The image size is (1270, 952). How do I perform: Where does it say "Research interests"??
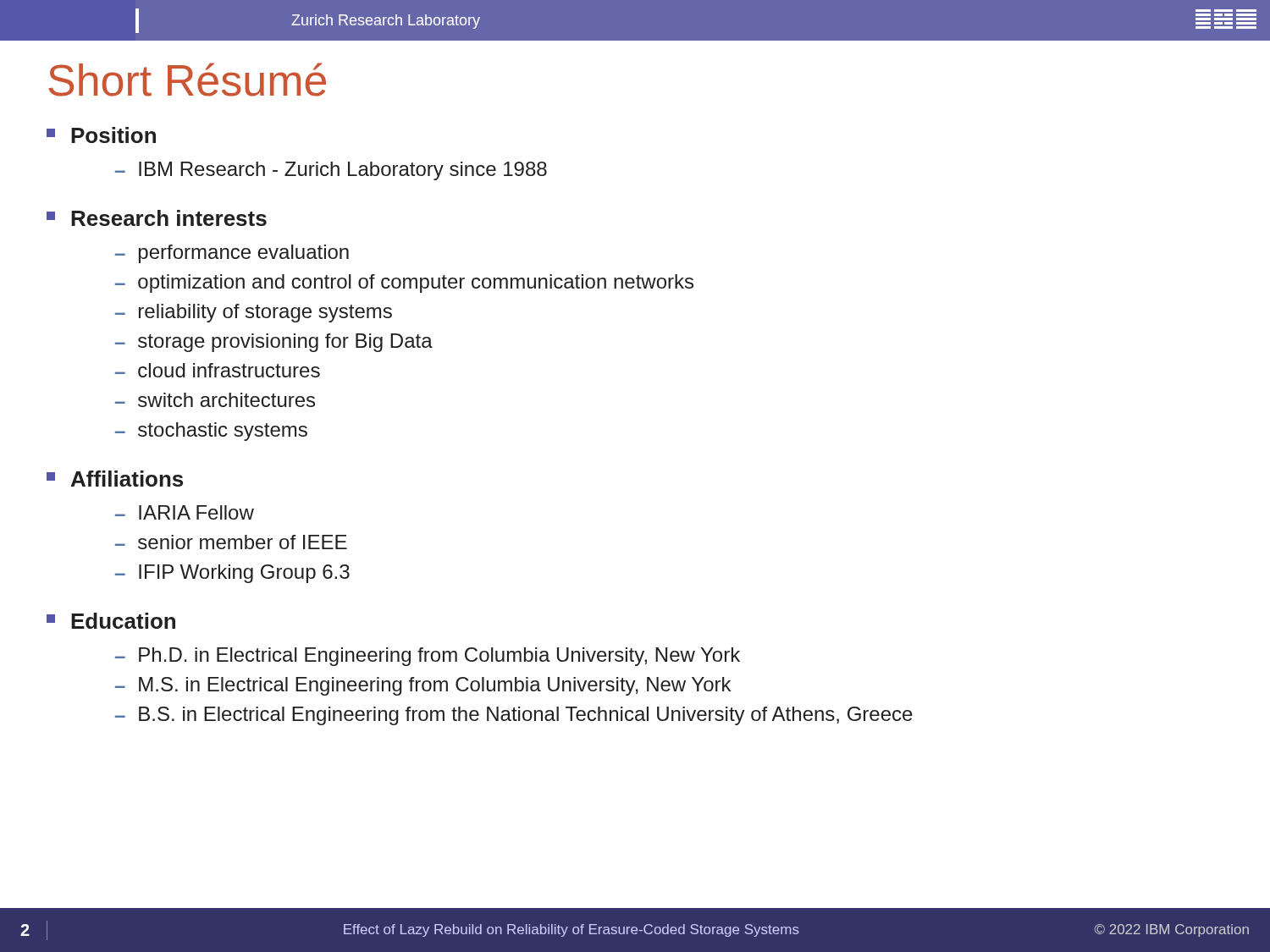pyautogui.click(x=157, y=219)
